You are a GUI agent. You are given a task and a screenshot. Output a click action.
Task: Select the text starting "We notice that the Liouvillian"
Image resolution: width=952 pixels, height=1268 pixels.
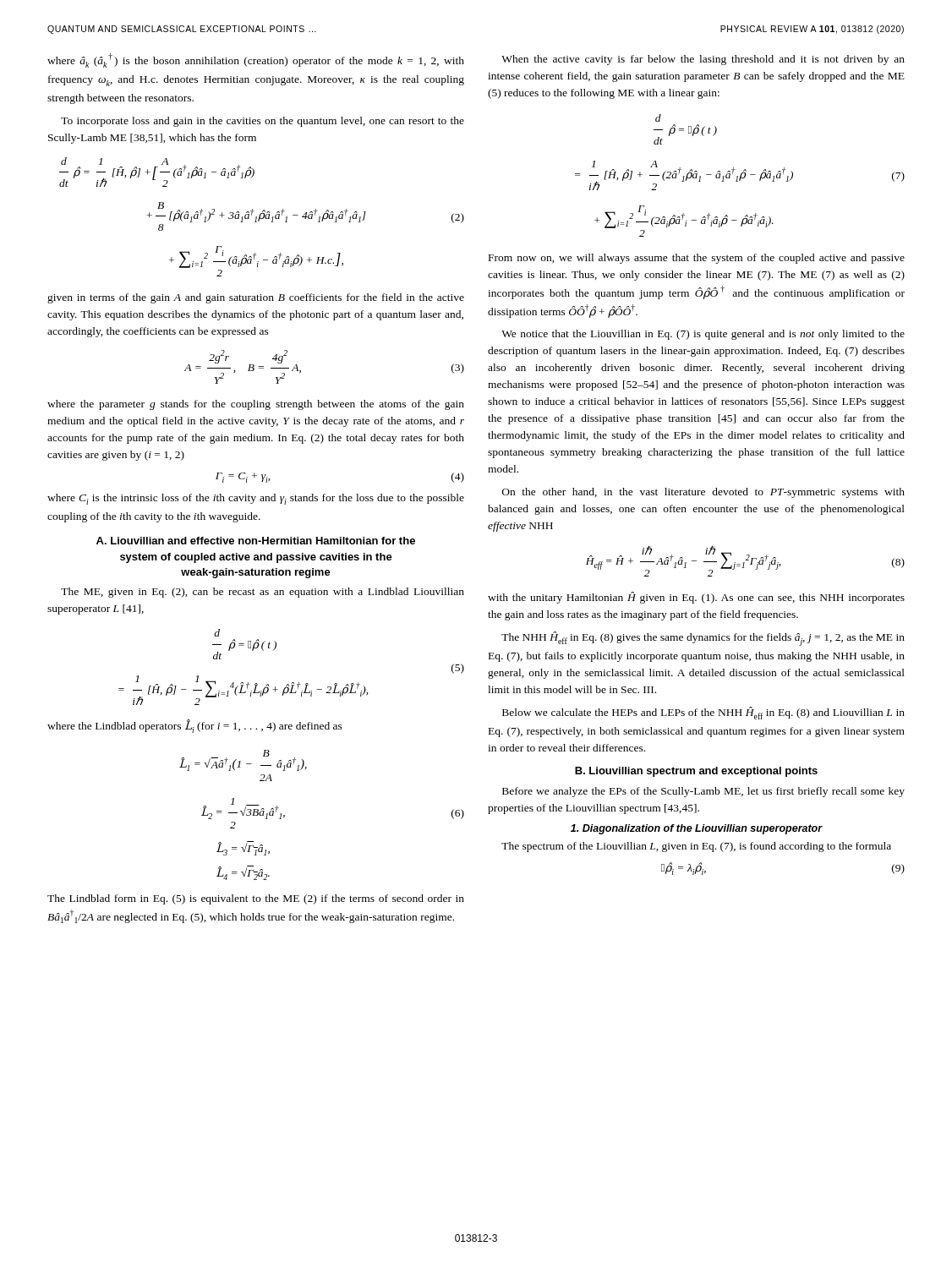point(696,401)
